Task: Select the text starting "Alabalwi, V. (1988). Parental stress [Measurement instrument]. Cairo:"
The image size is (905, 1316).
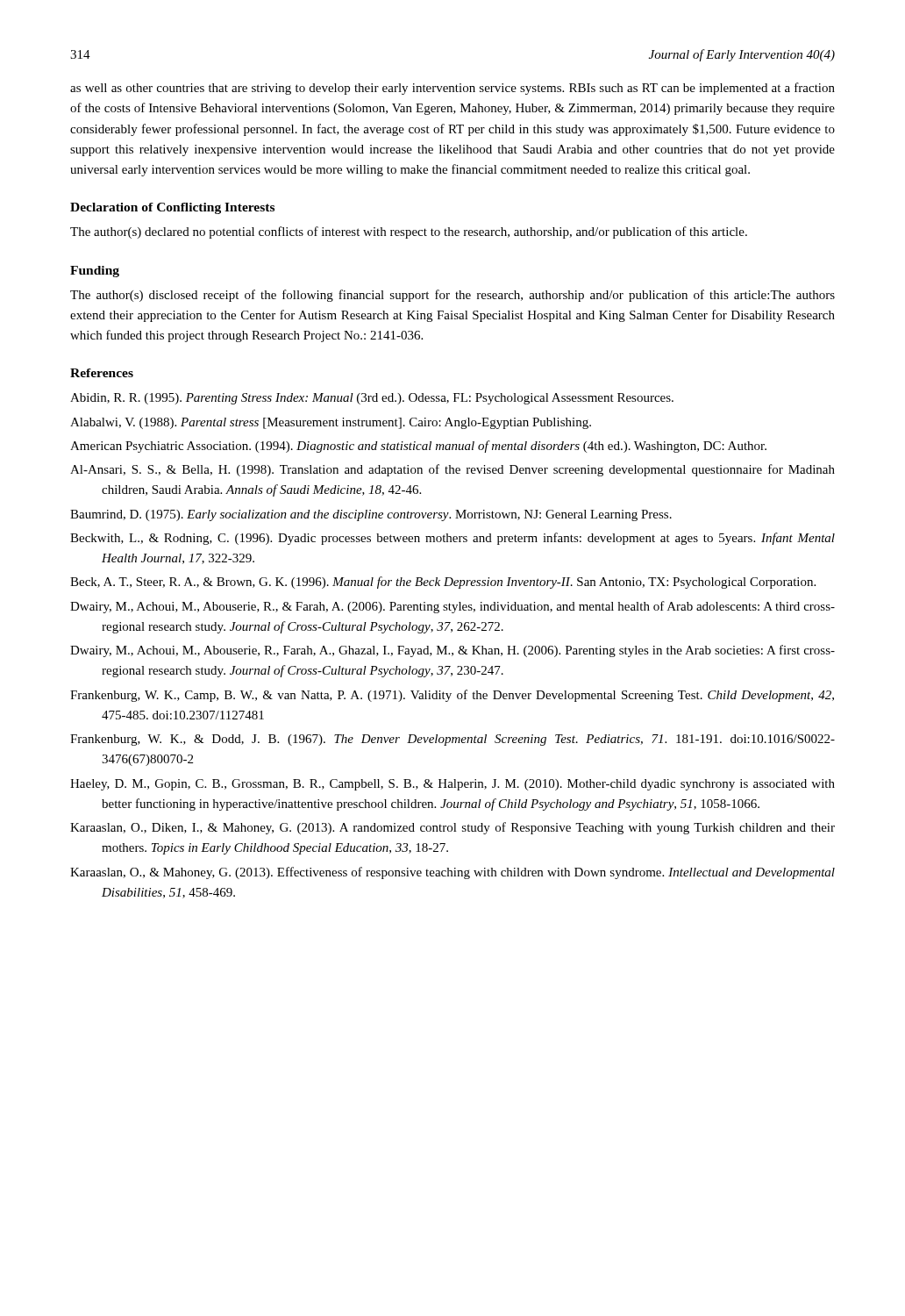Action: click(331, 422)
